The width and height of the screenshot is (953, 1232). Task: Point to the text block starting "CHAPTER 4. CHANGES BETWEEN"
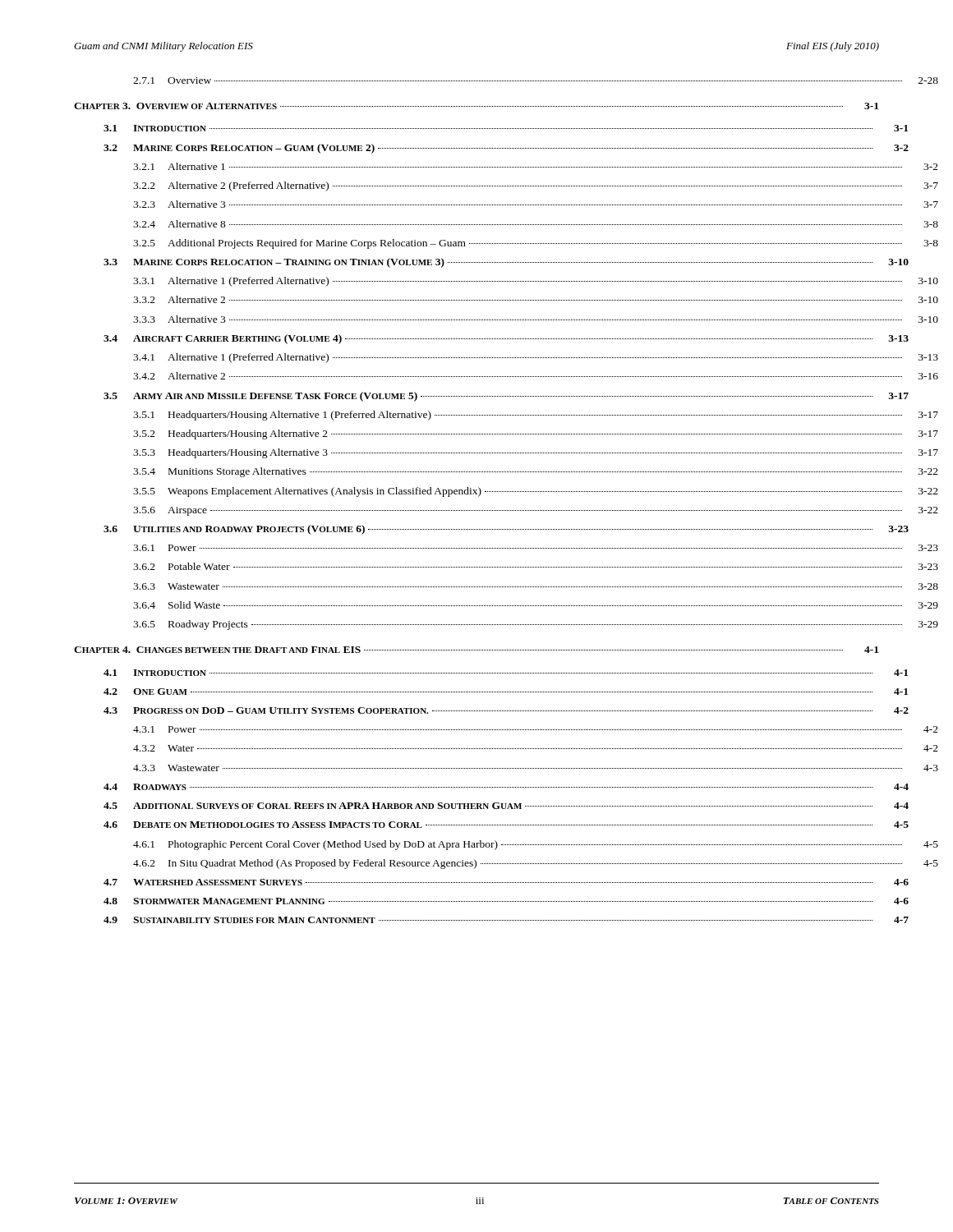pos(476,650)
